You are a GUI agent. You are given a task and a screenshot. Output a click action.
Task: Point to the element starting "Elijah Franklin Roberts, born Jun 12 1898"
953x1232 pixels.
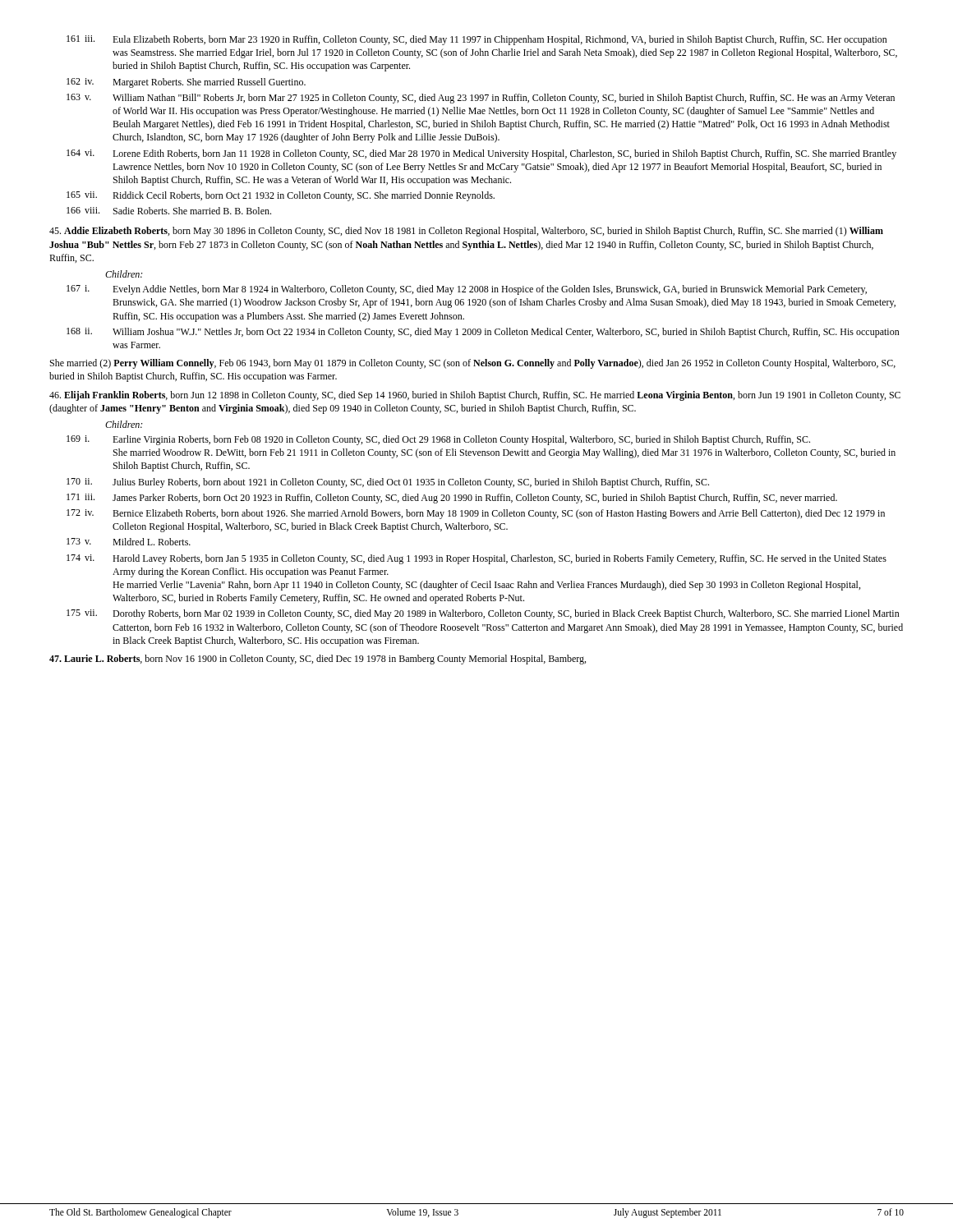(x=475, y=401)
